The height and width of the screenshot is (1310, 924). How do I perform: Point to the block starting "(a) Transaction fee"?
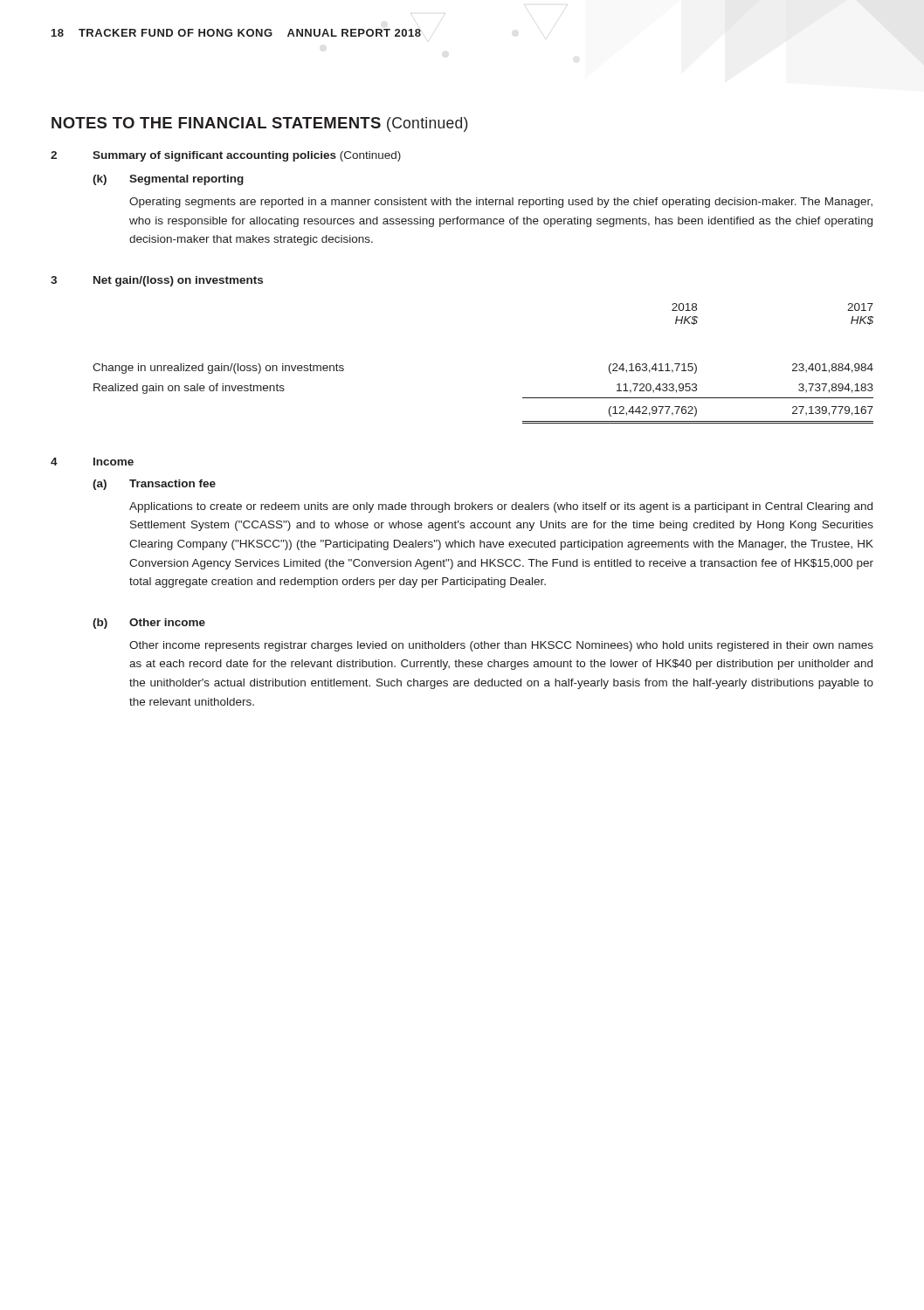pyautogui.click(x=154, y=483)
